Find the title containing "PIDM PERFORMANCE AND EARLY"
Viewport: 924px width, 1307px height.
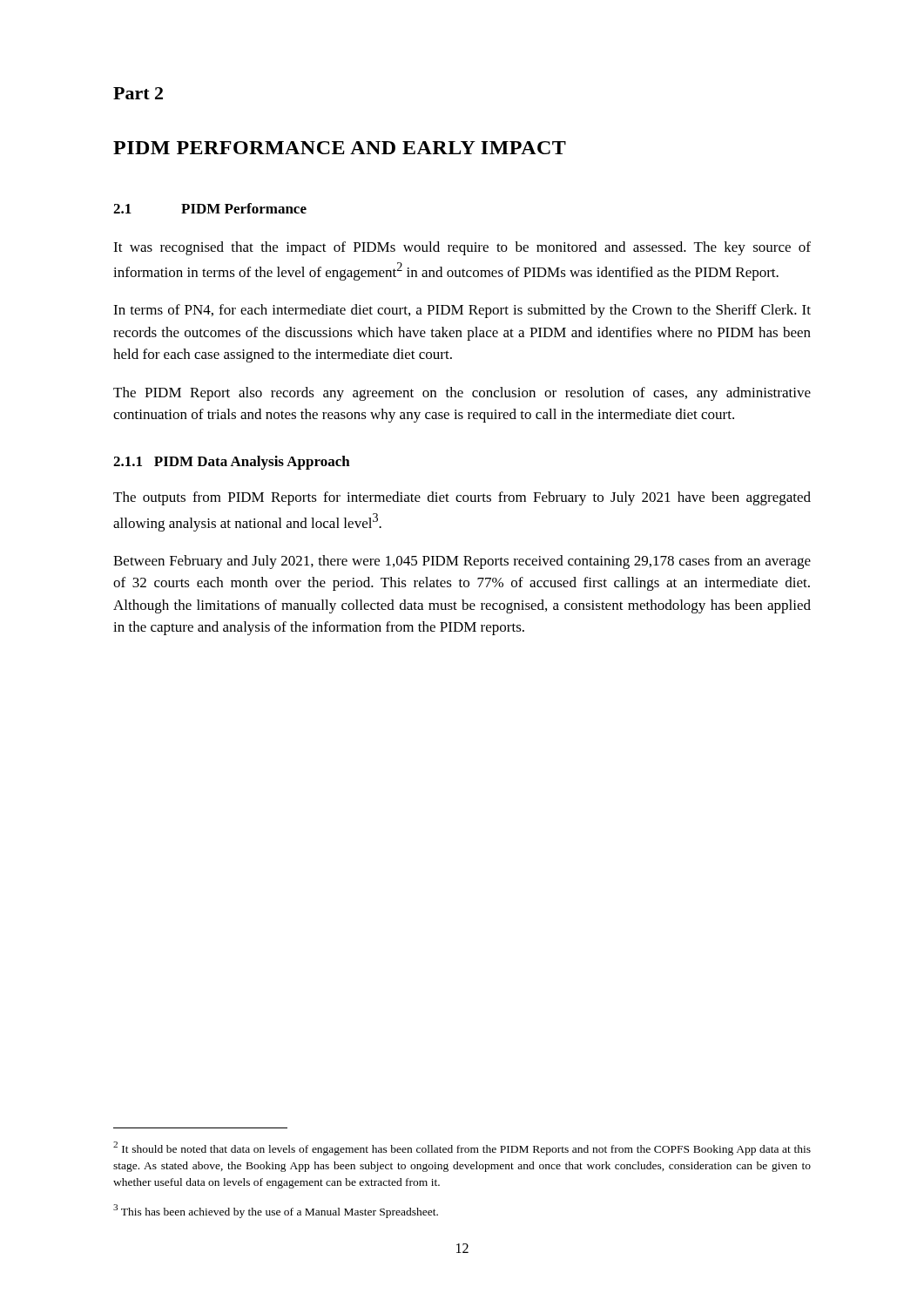[x=340, y=147]
